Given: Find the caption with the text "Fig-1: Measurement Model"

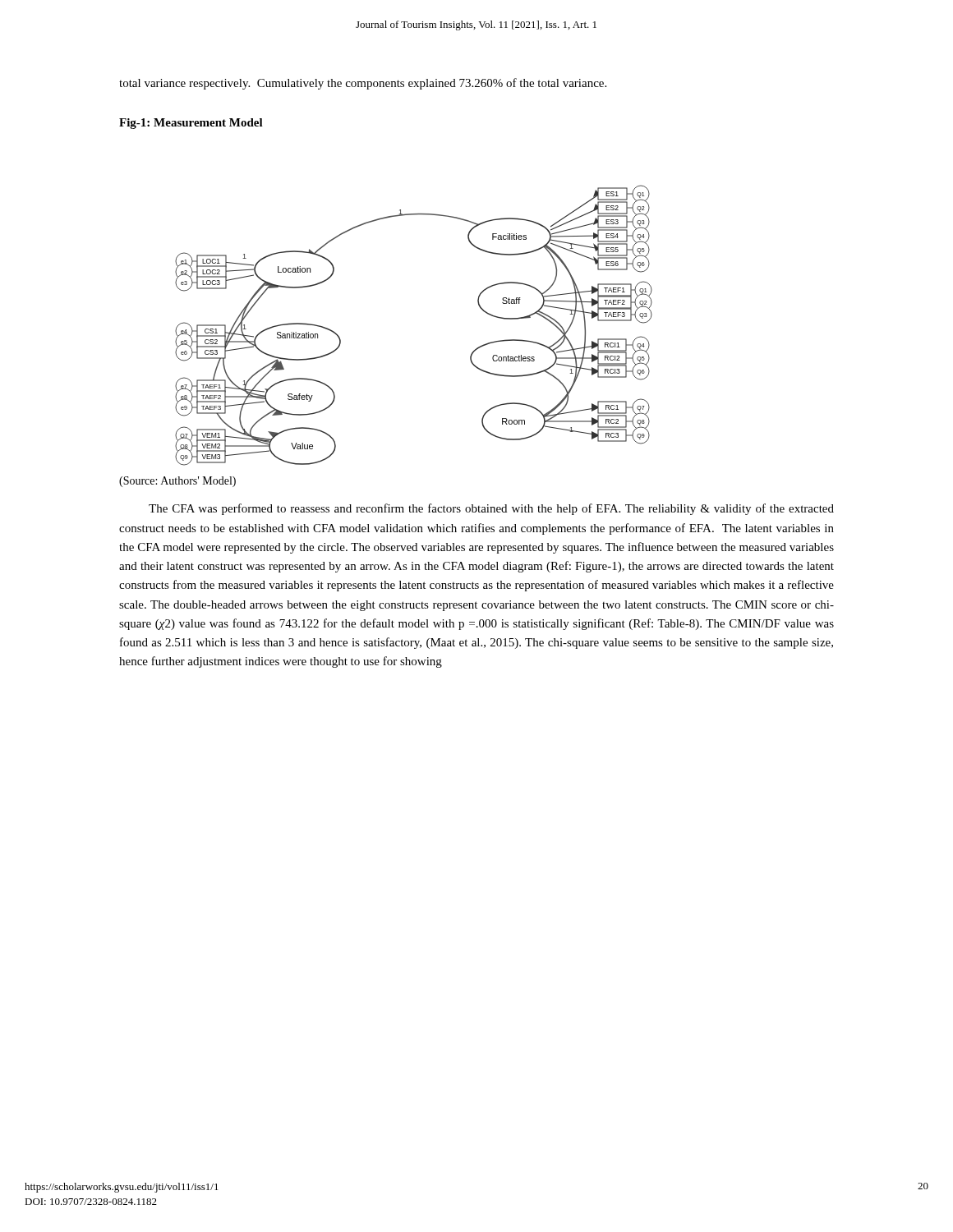Looking at the screenshot, I should pos(191,123).
